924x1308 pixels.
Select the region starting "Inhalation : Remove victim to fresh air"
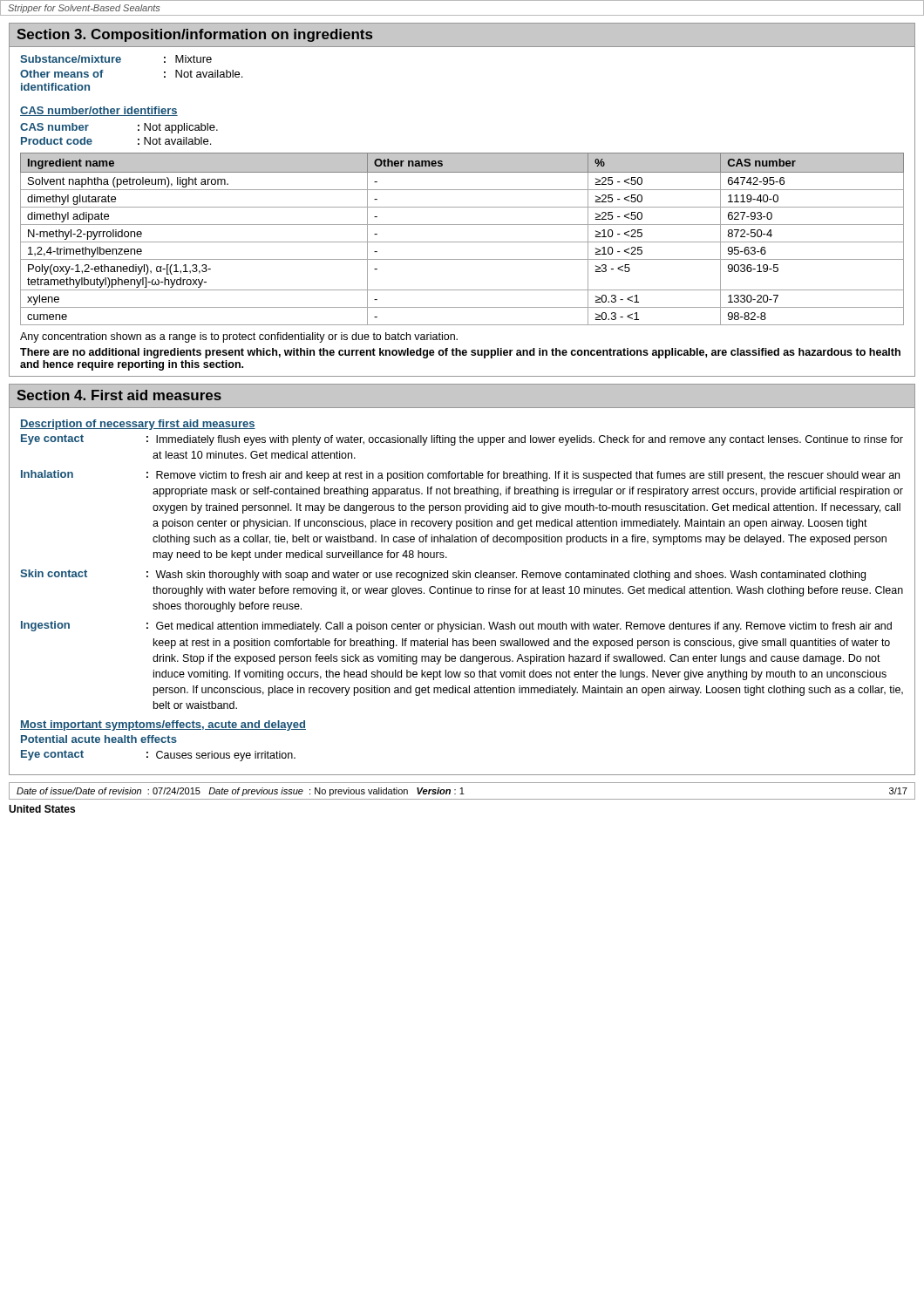[x=462, y=515]
